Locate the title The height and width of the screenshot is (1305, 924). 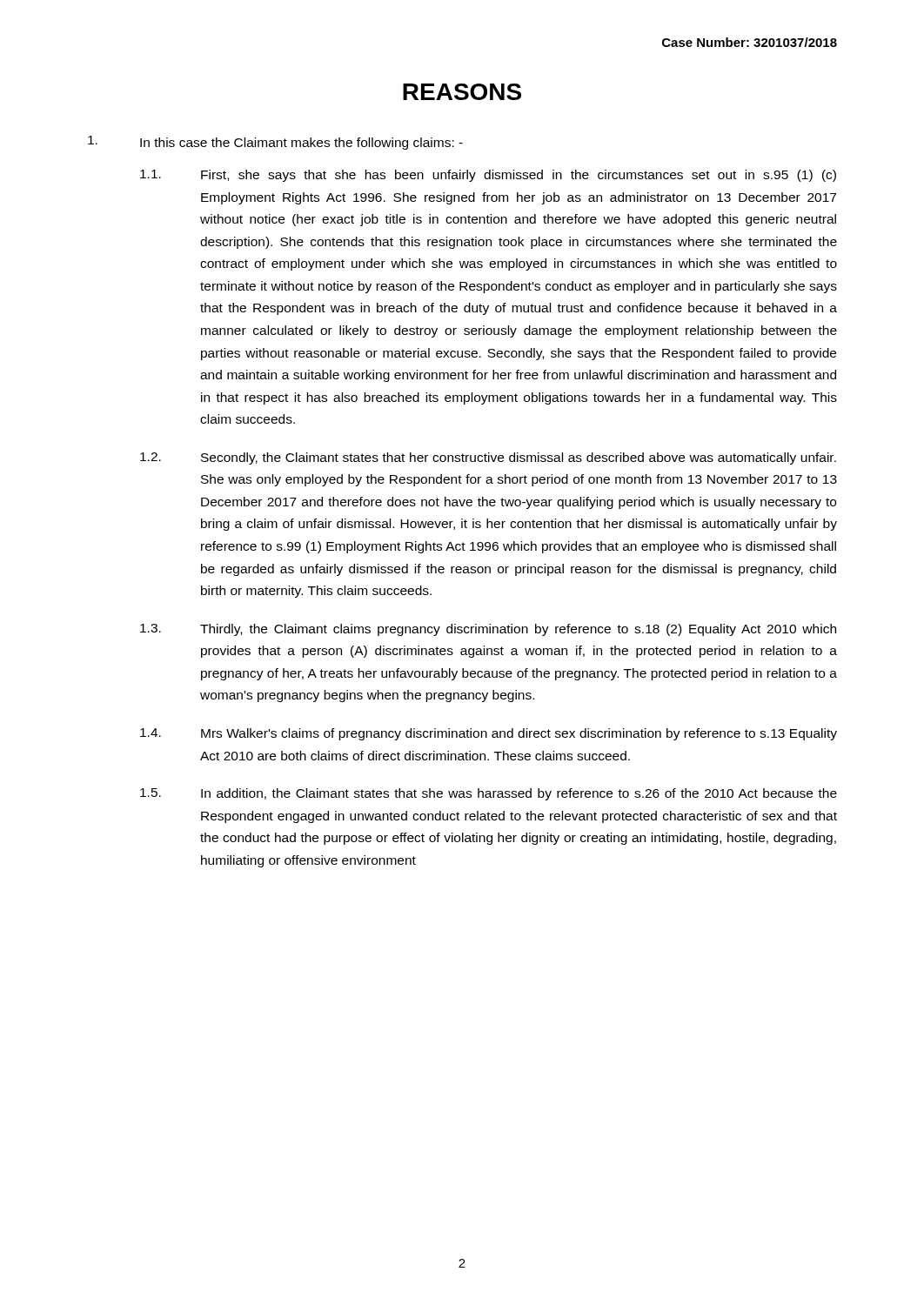tap(462, 92)
